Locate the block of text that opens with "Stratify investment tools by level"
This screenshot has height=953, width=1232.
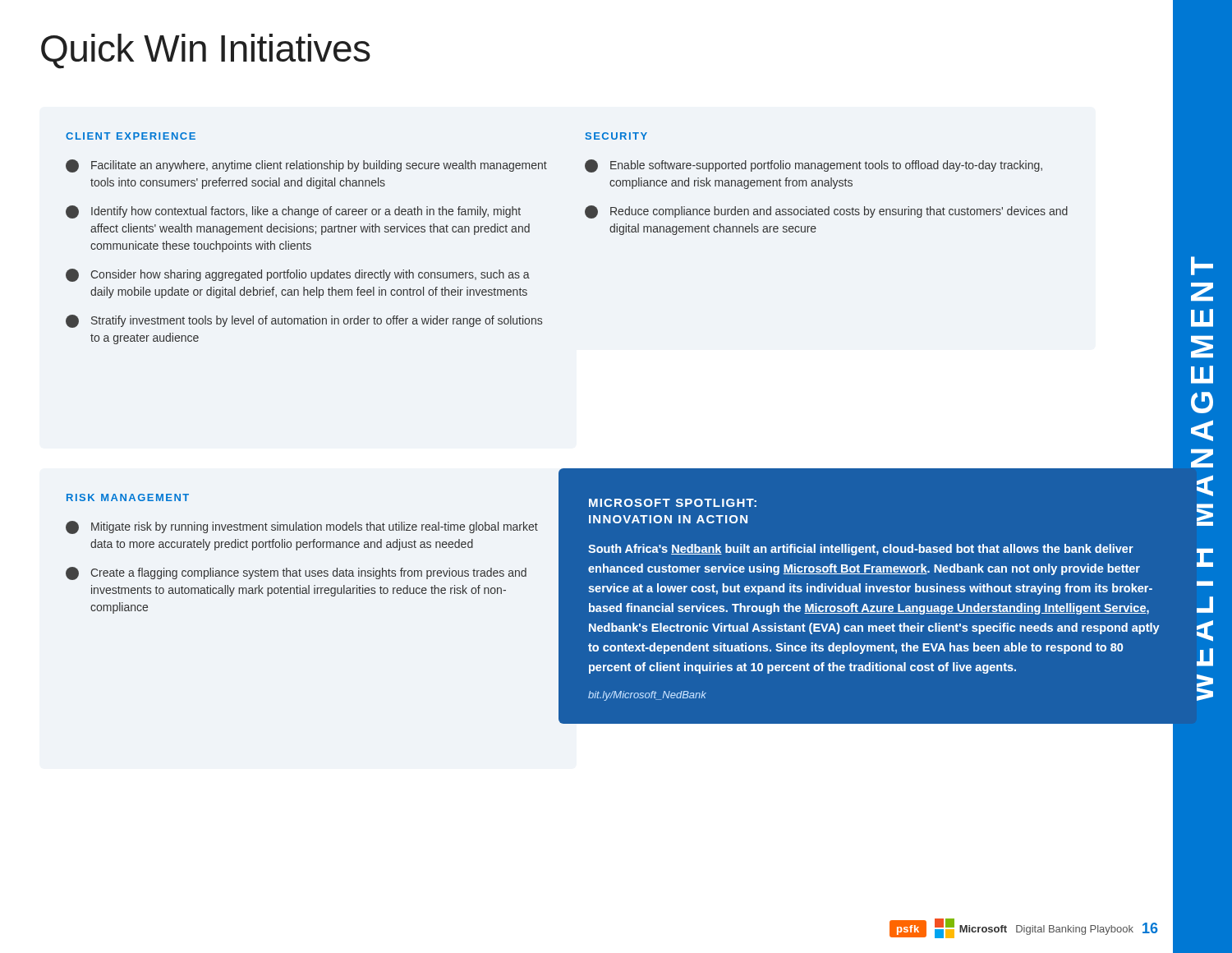click(308, 329)
